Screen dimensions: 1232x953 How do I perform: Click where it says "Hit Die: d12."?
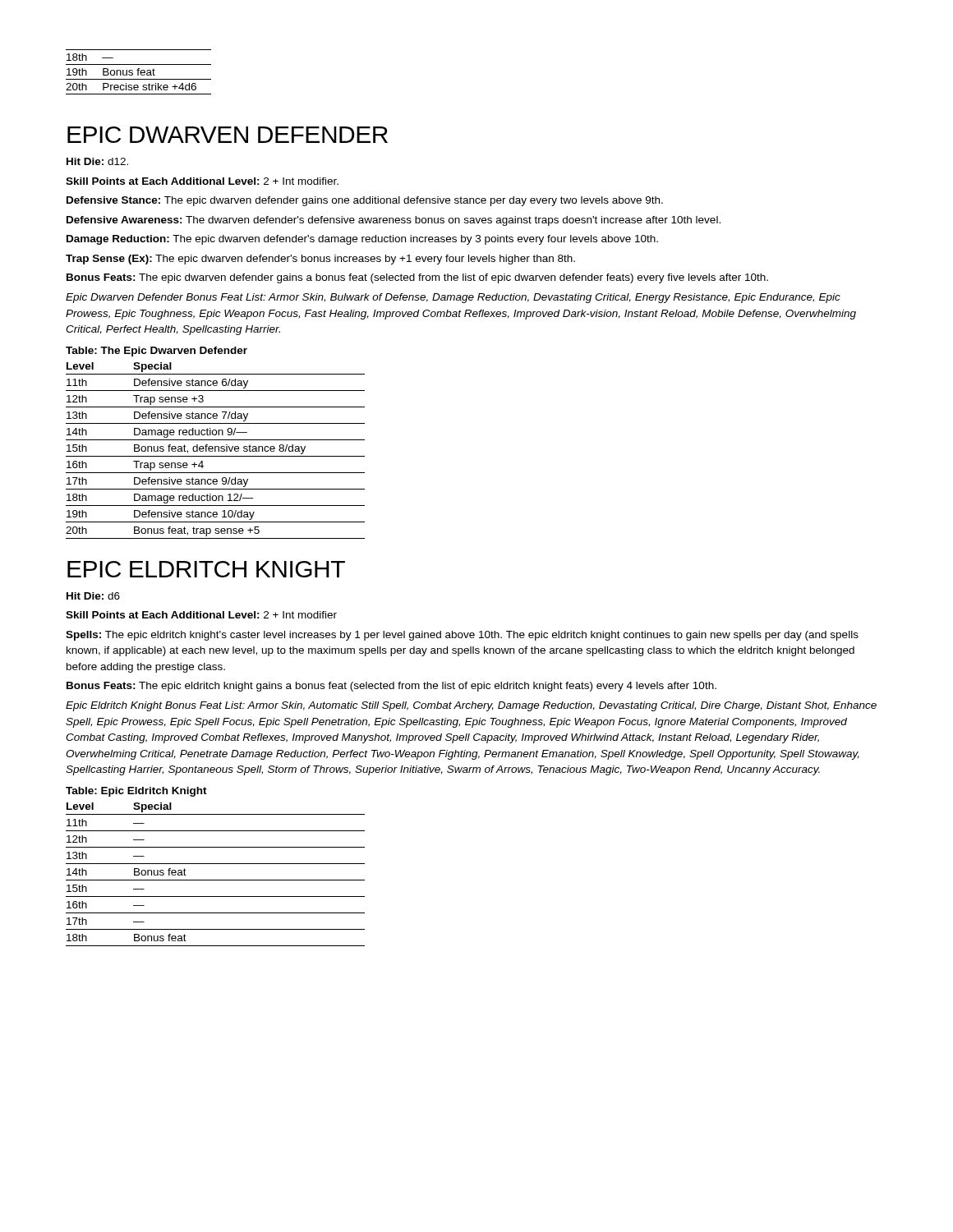97,161
